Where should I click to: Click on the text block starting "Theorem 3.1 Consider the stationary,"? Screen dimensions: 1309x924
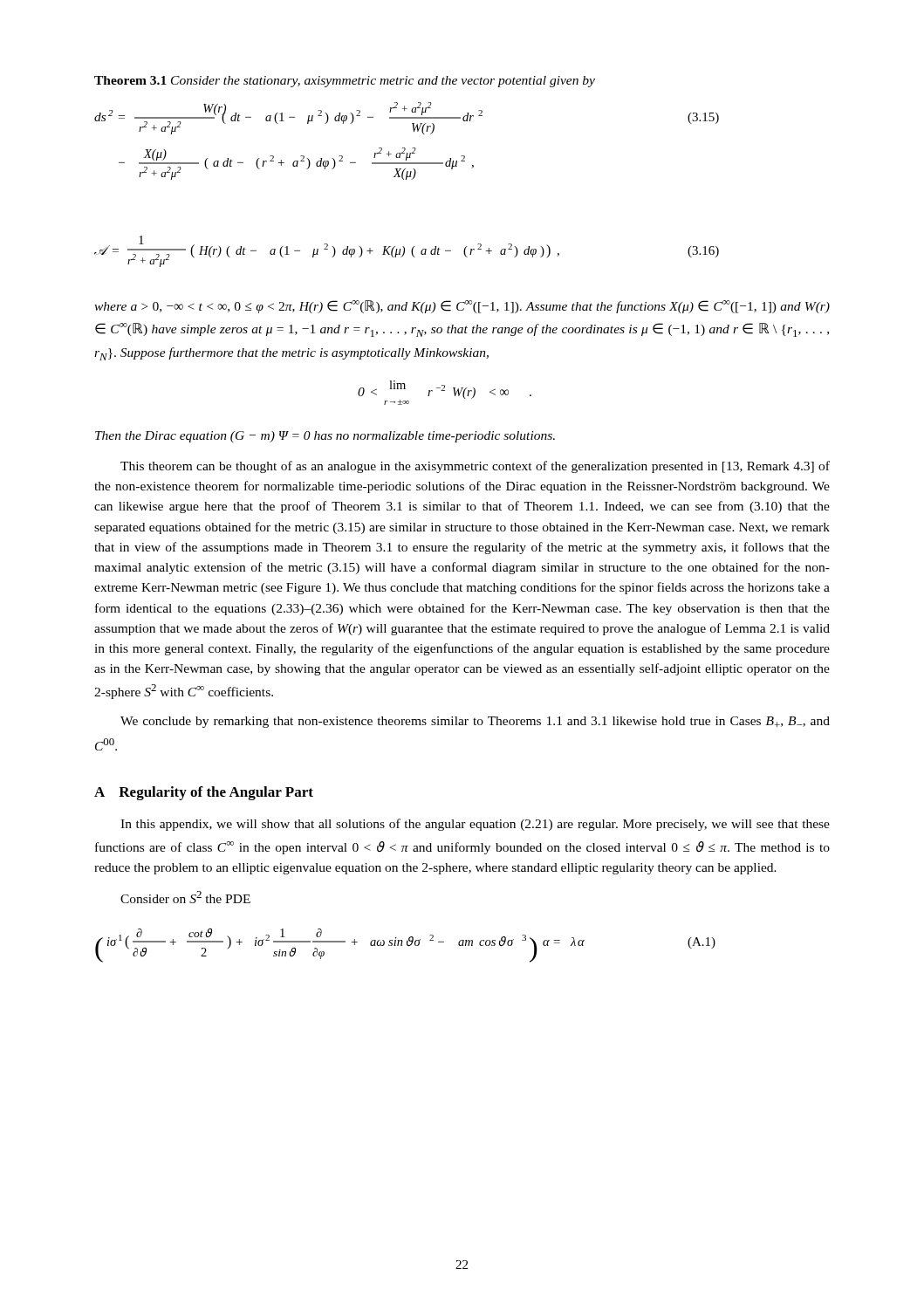[345, 80]
